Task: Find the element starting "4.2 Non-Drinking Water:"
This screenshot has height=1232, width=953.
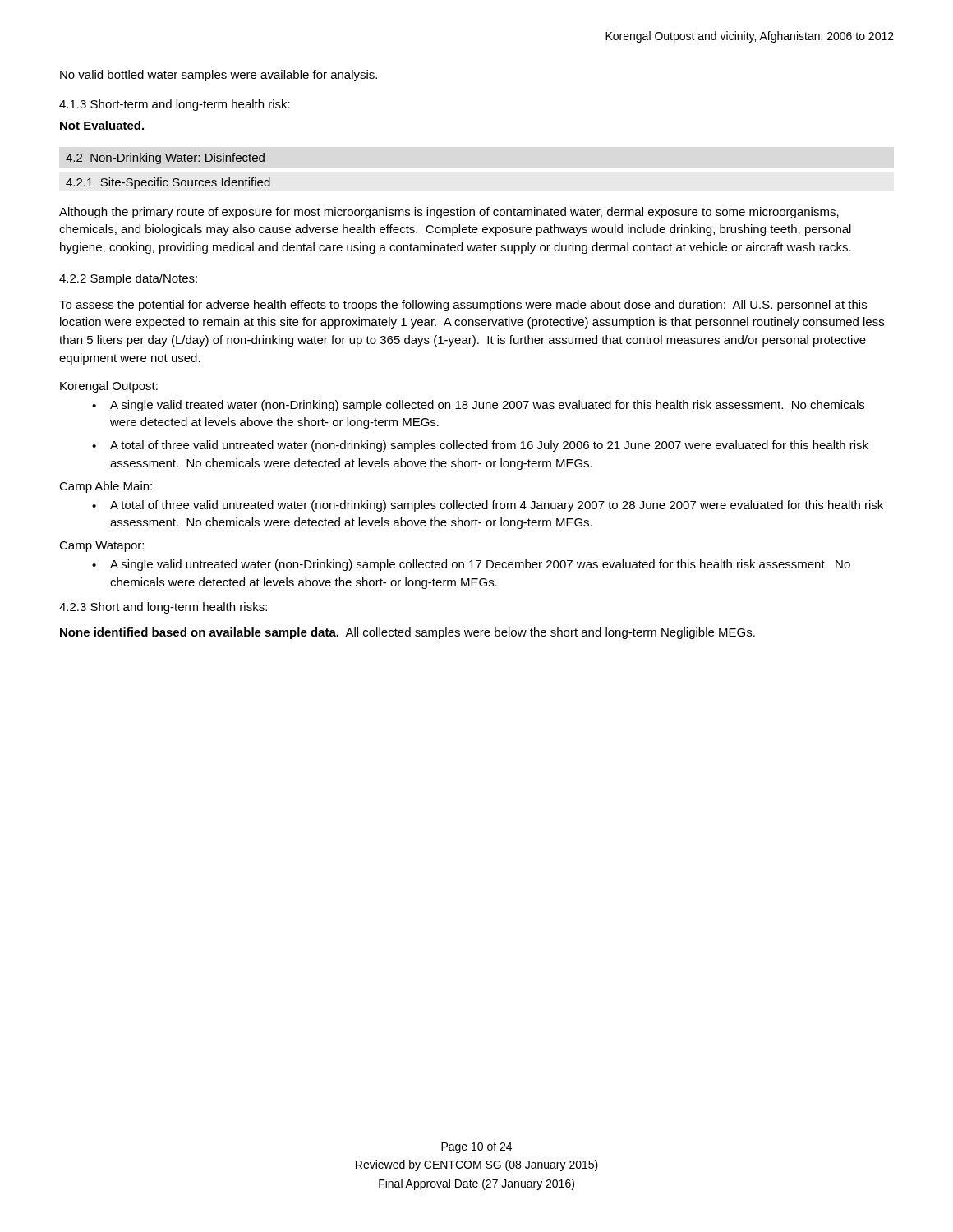Action: [165, 157]
